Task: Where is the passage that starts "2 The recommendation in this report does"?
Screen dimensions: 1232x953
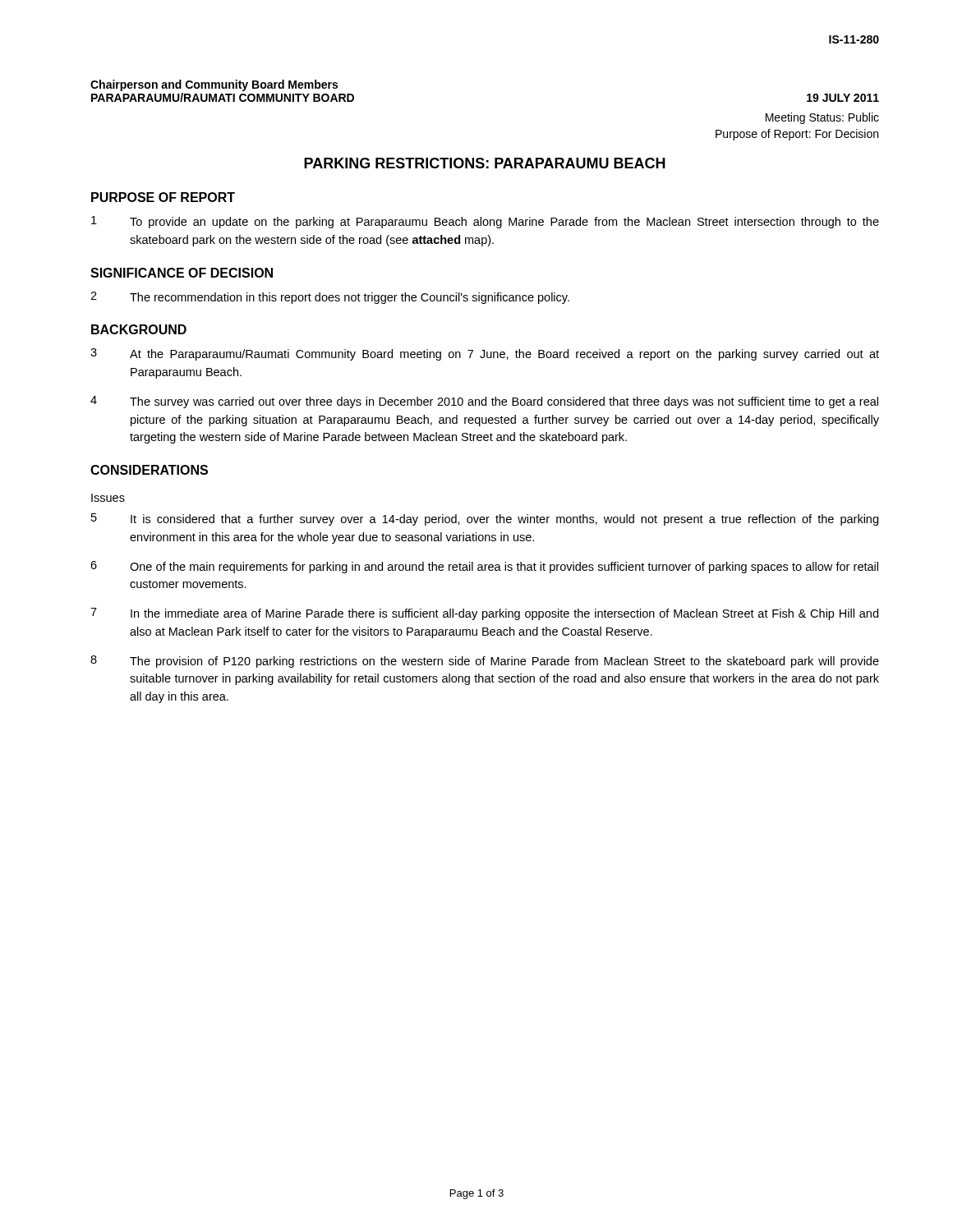Action: [x=330, y=298]
